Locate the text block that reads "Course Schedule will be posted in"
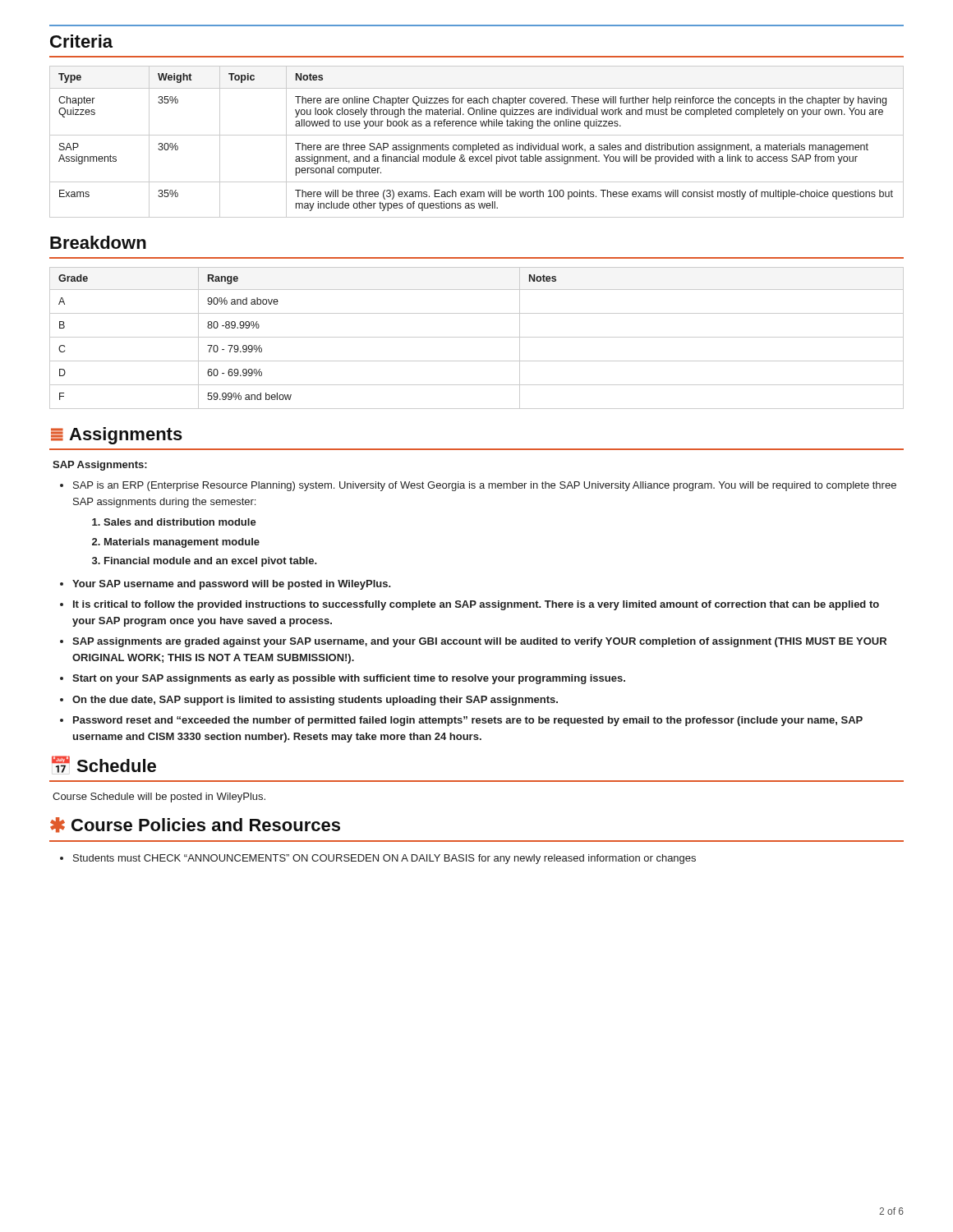The height and width of the screenshot is (1232, 953). (159, 796)
